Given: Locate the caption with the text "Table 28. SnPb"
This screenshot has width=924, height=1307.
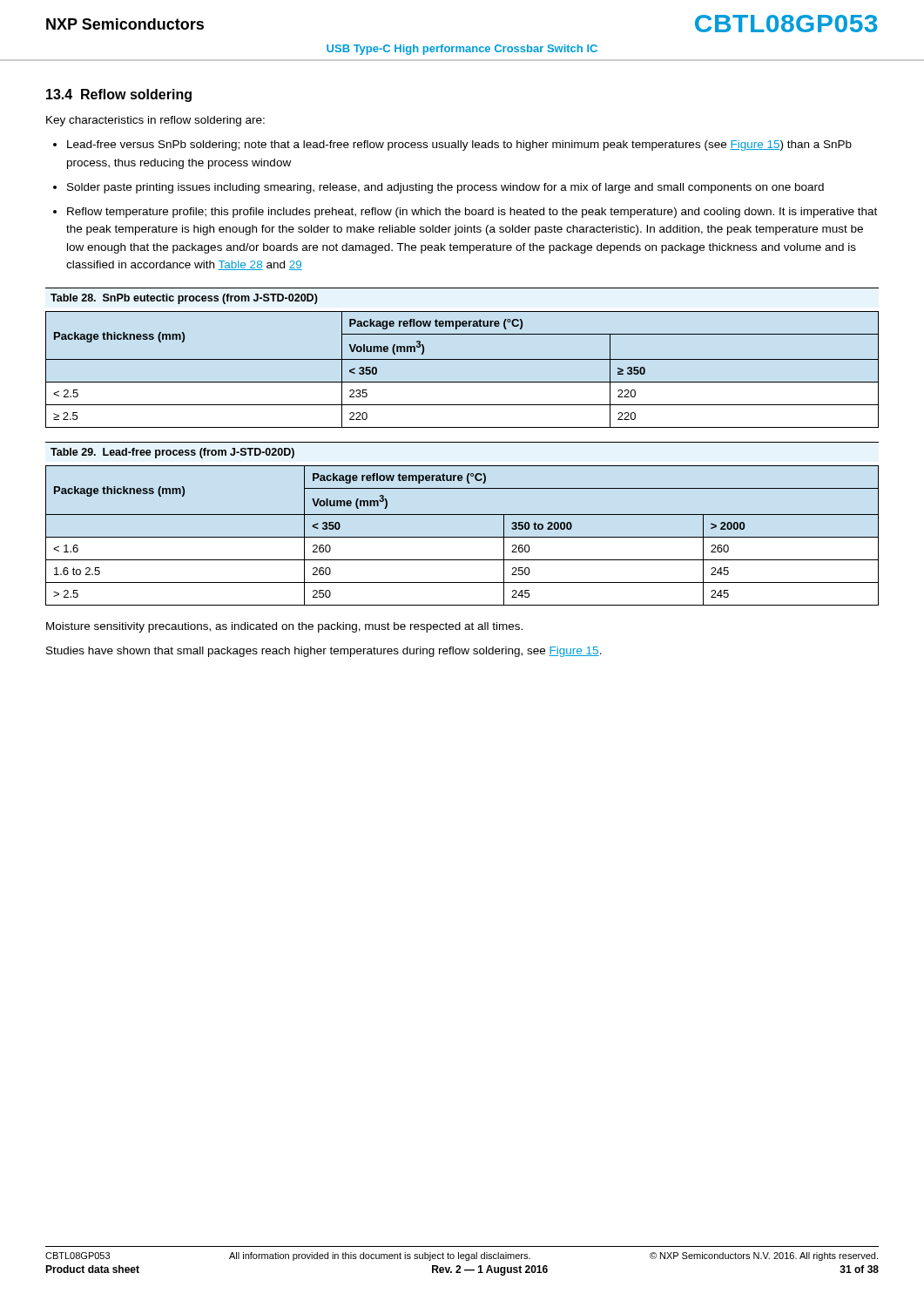Looking at the screenshot, I should point(184,298).
